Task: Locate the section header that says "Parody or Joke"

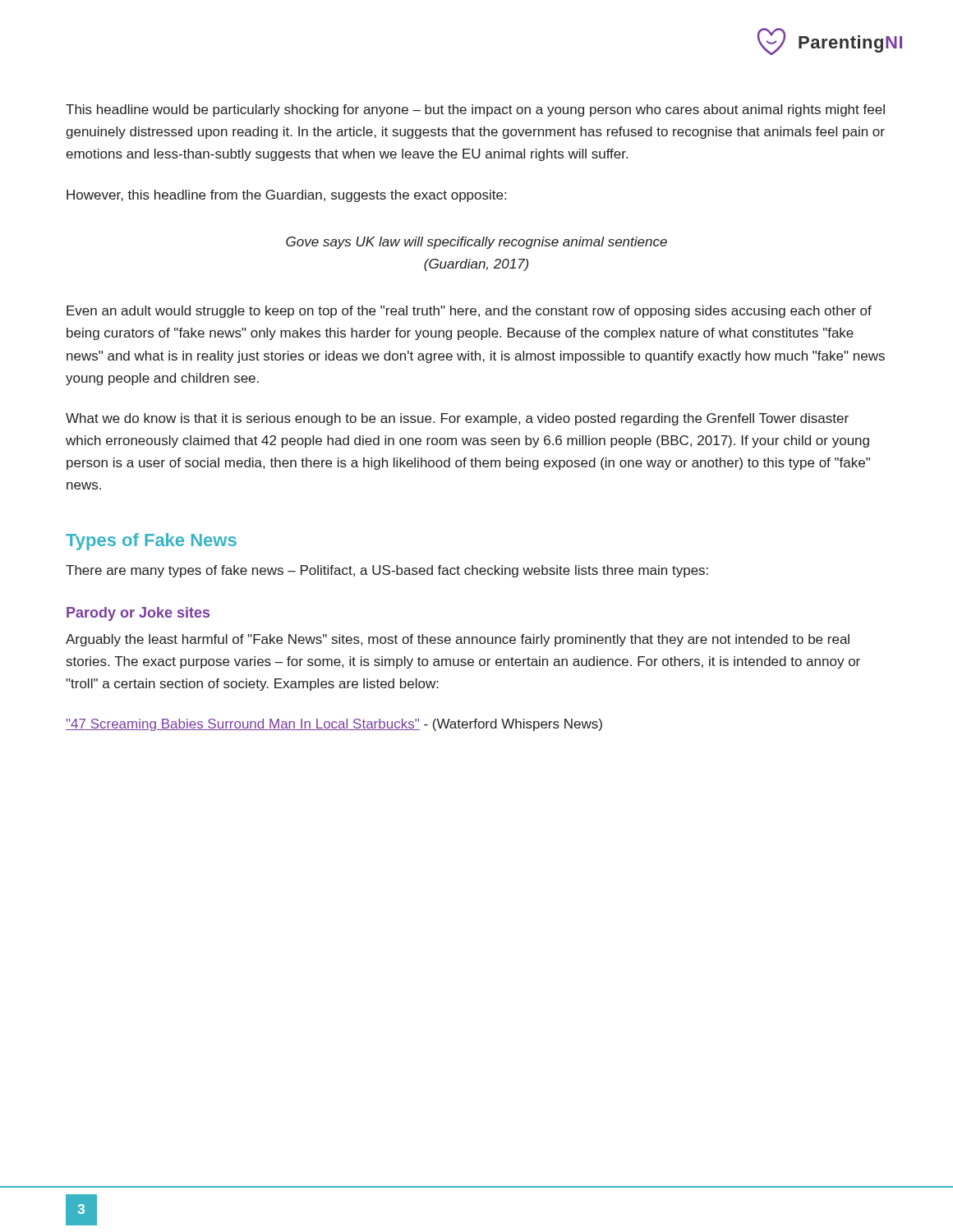Action: 138,613
